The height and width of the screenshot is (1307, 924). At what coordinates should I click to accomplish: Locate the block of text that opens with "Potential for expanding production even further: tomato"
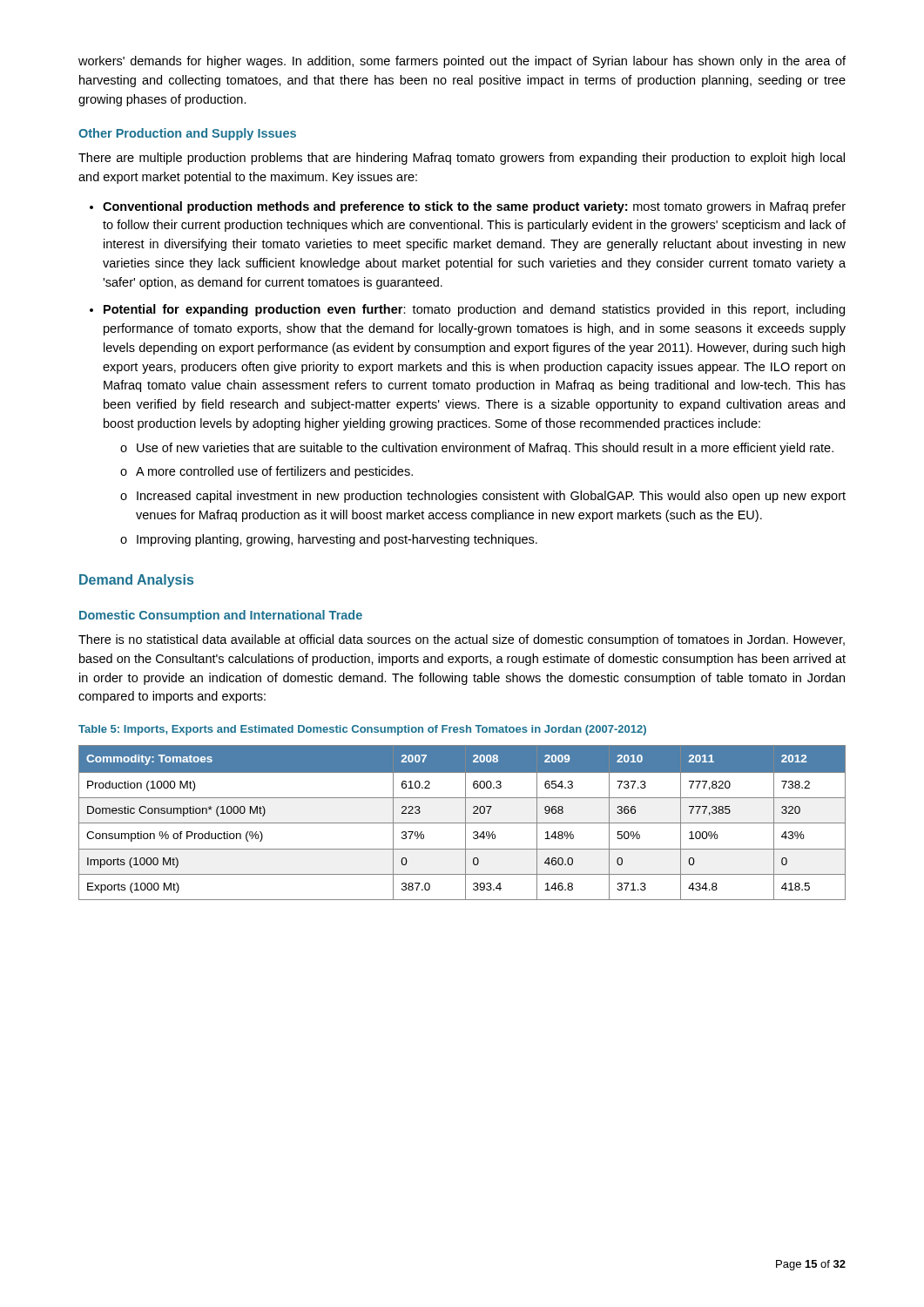(474, 426)
